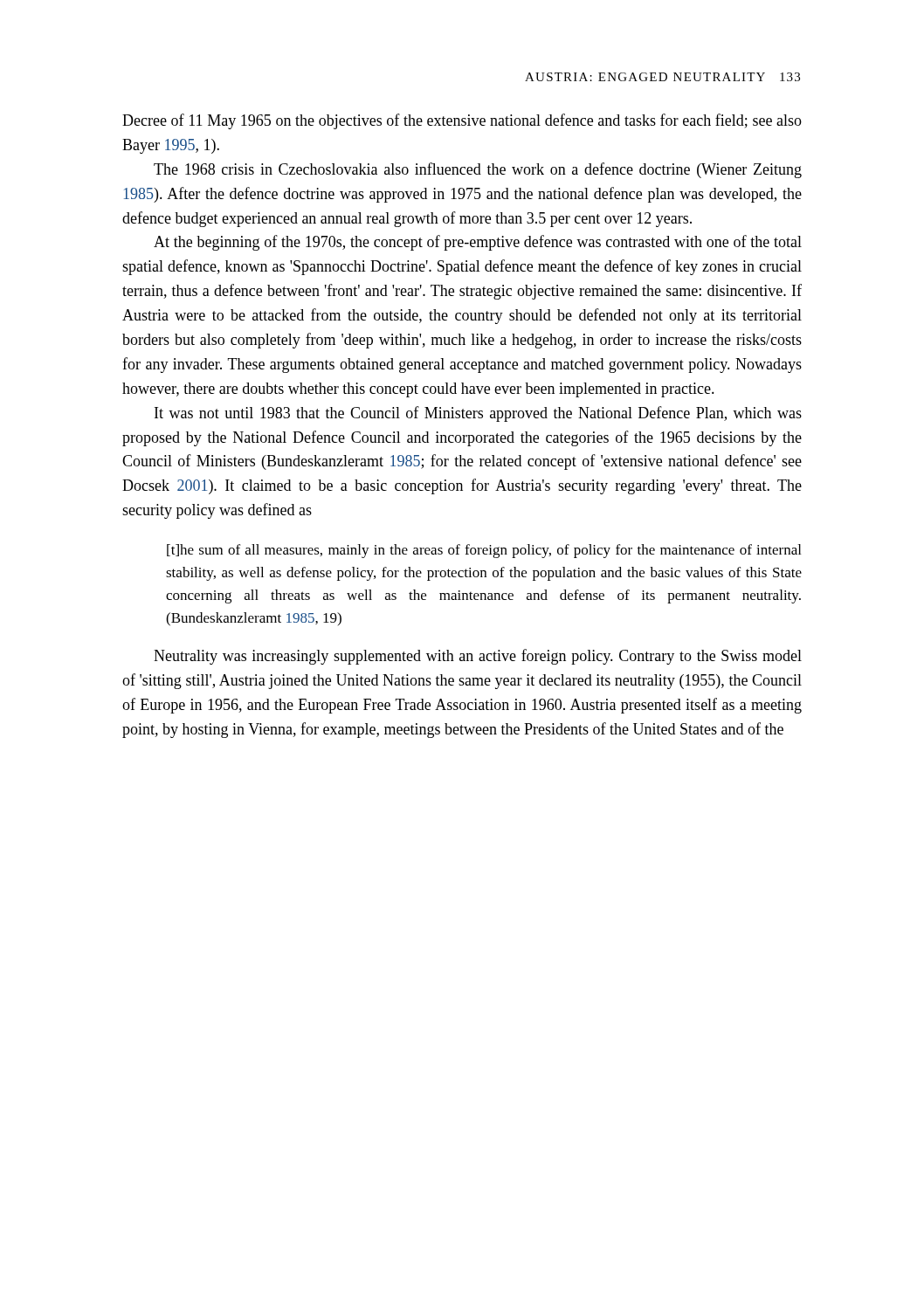The image size is (924, 1310).
Task: Locate the block of text that opens with "[t]he sum of all measures, mainly in the"
Action: 484,584
